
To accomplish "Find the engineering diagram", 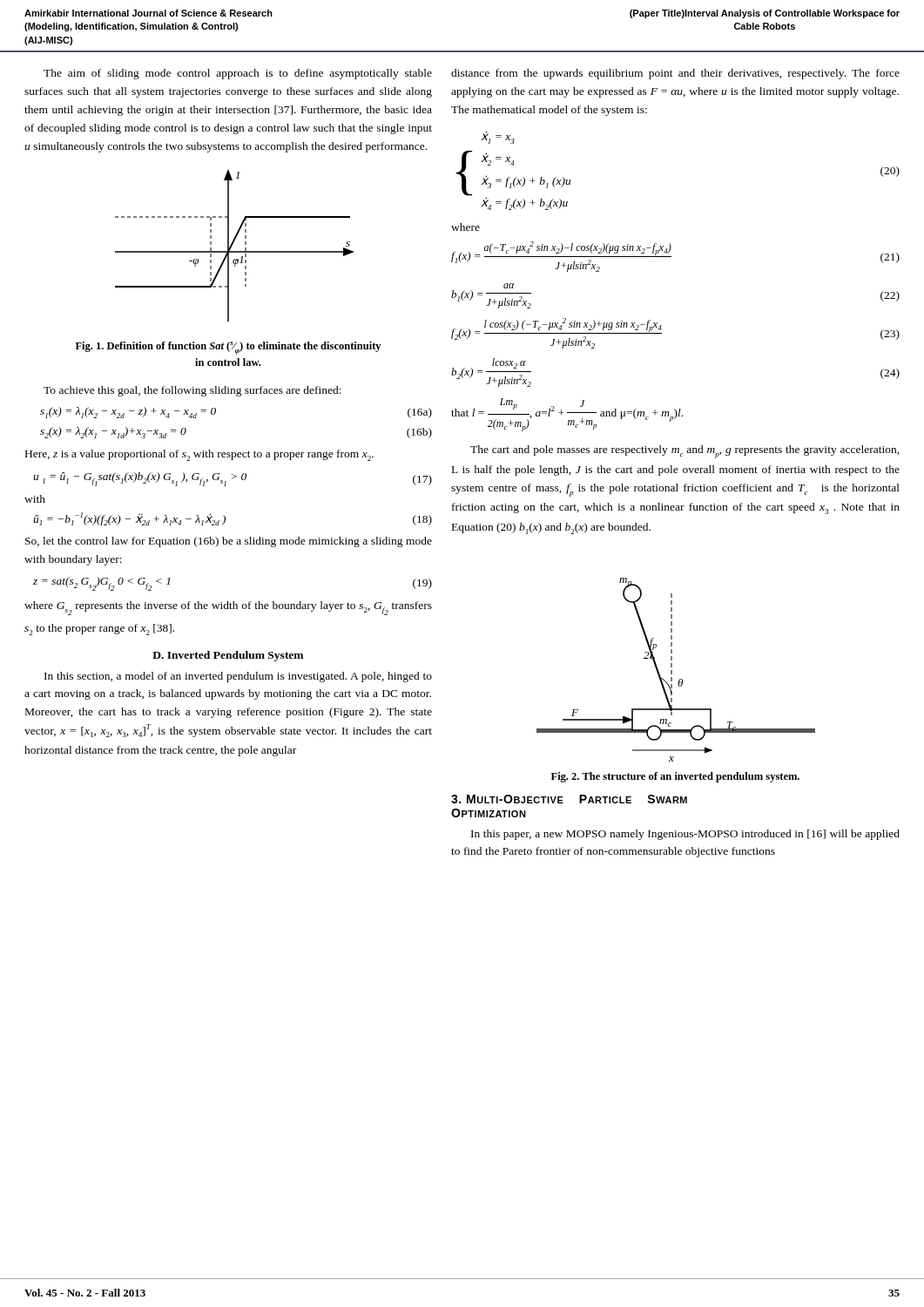I will click(675, 656).
